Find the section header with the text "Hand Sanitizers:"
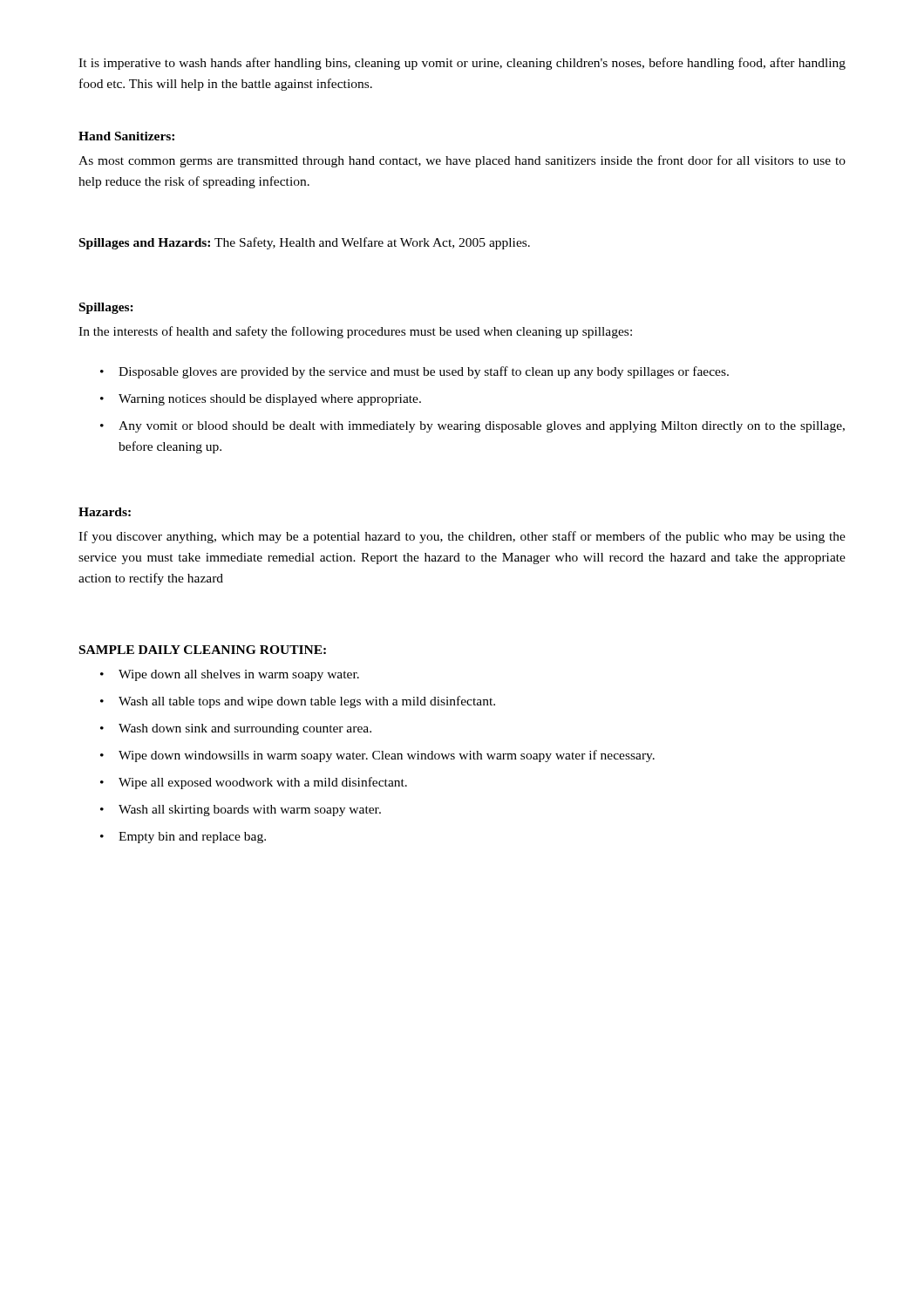The height and width of the screenshot is (1308, 924). coord(127,136)
